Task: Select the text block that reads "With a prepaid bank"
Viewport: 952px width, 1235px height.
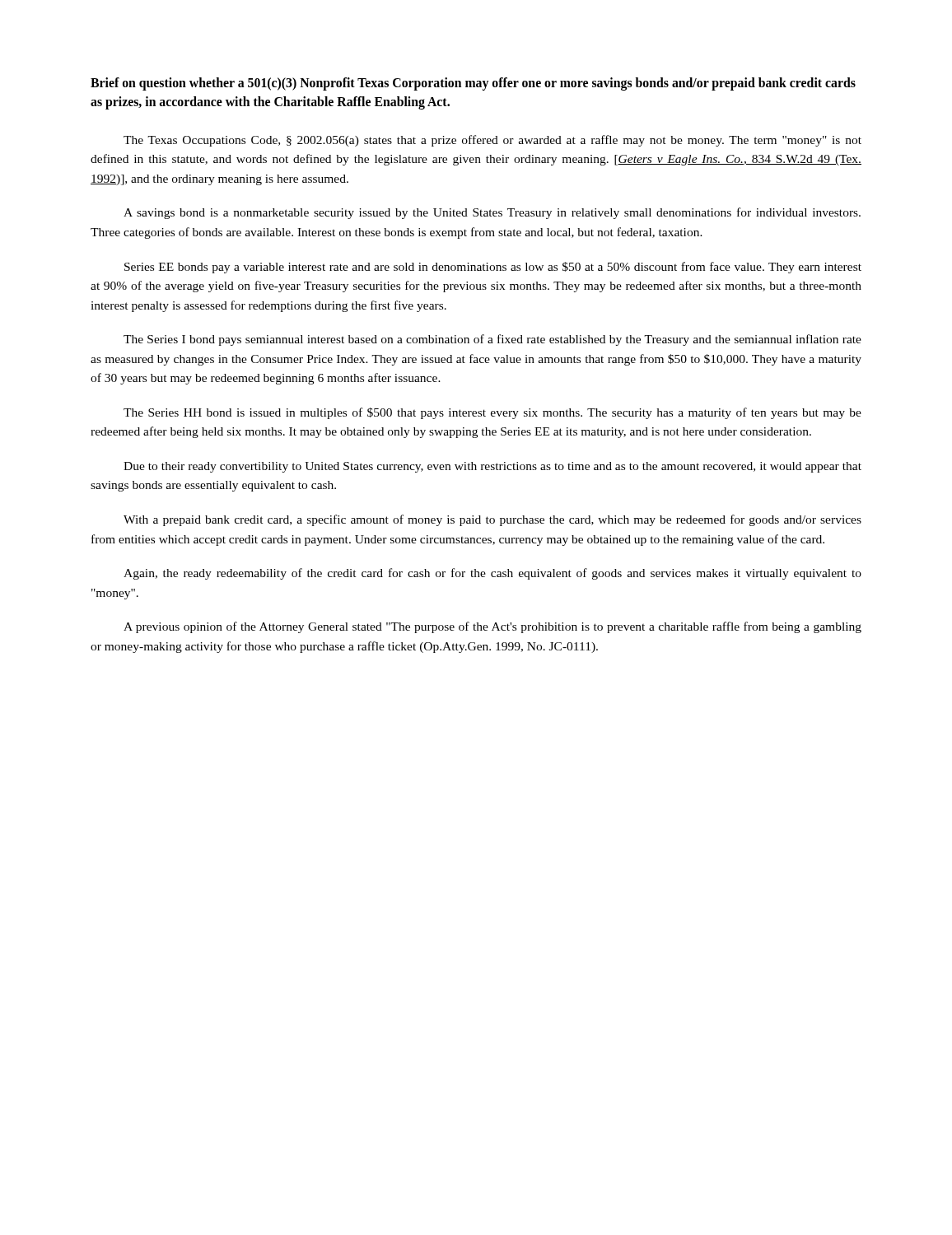Action: pos(476,529)
